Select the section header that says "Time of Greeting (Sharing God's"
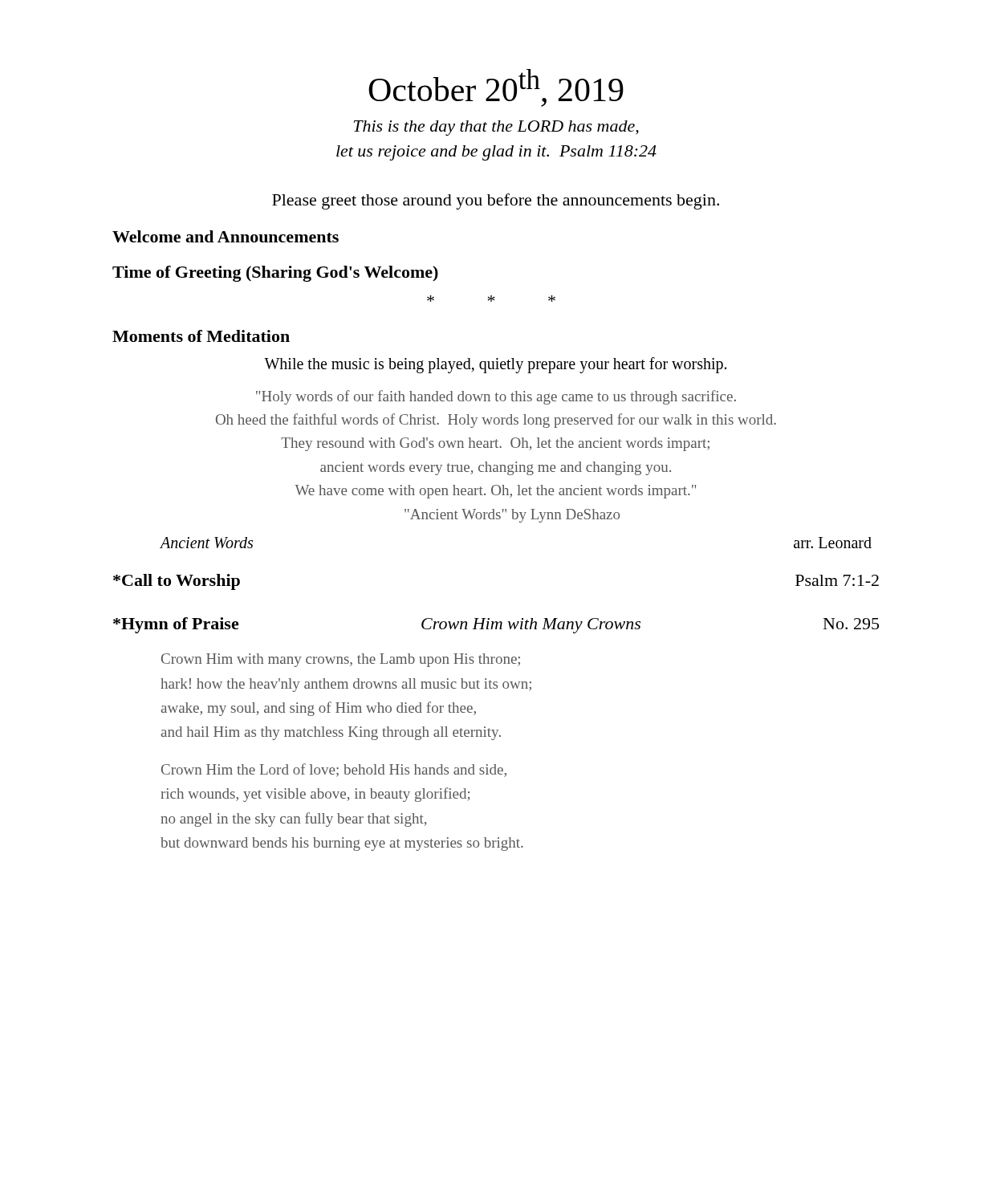This screenshot has height=1204, width=992. 275,271
